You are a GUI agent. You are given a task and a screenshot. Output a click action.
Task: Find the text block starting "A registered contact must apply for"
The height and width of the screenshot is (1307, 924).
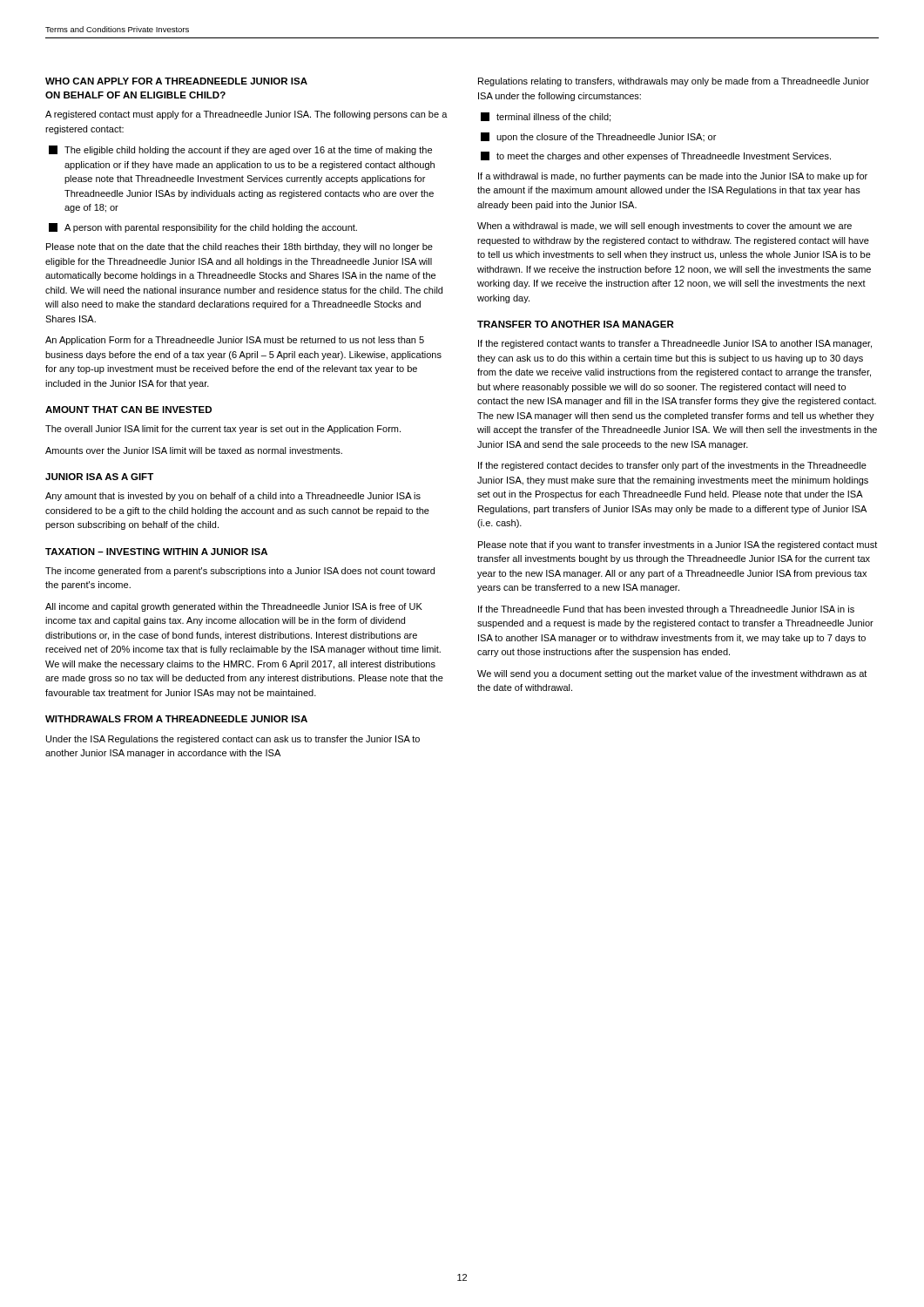[x=246, y=122]
